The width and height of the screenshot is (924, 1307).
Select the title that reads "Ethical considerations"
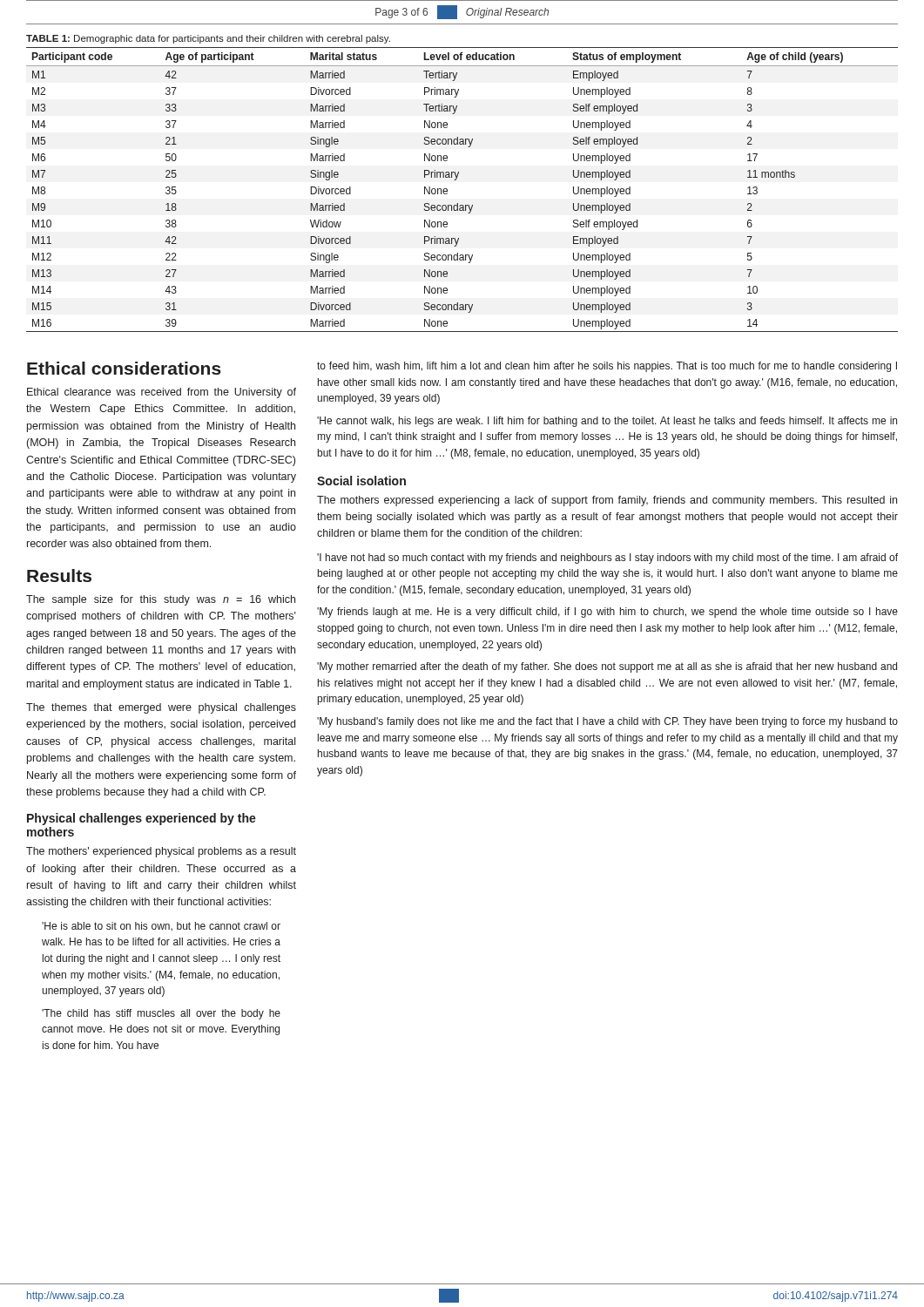(124, 368)
